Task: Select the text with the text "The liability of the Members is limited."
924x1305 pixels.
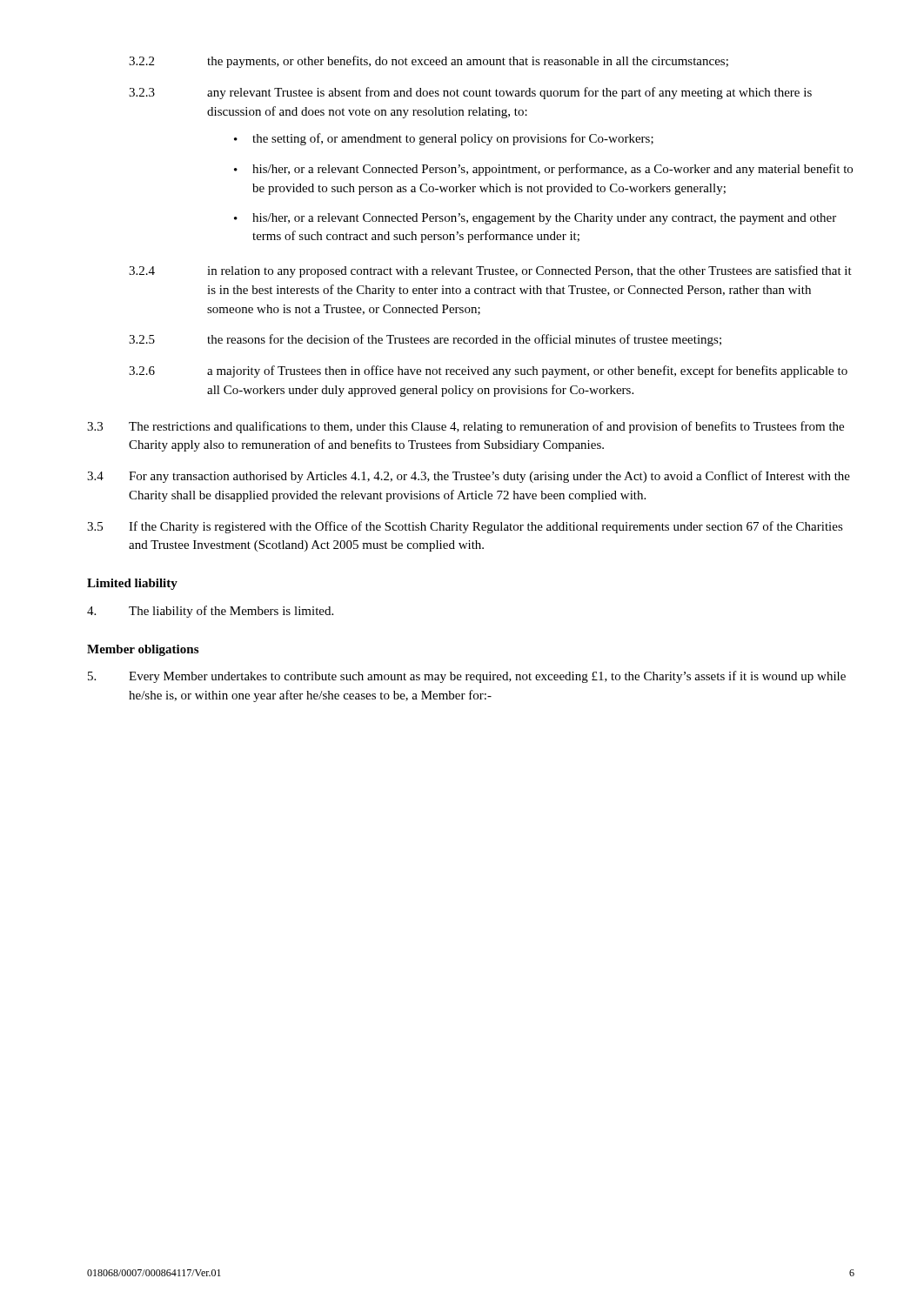Action: [210, 612]
